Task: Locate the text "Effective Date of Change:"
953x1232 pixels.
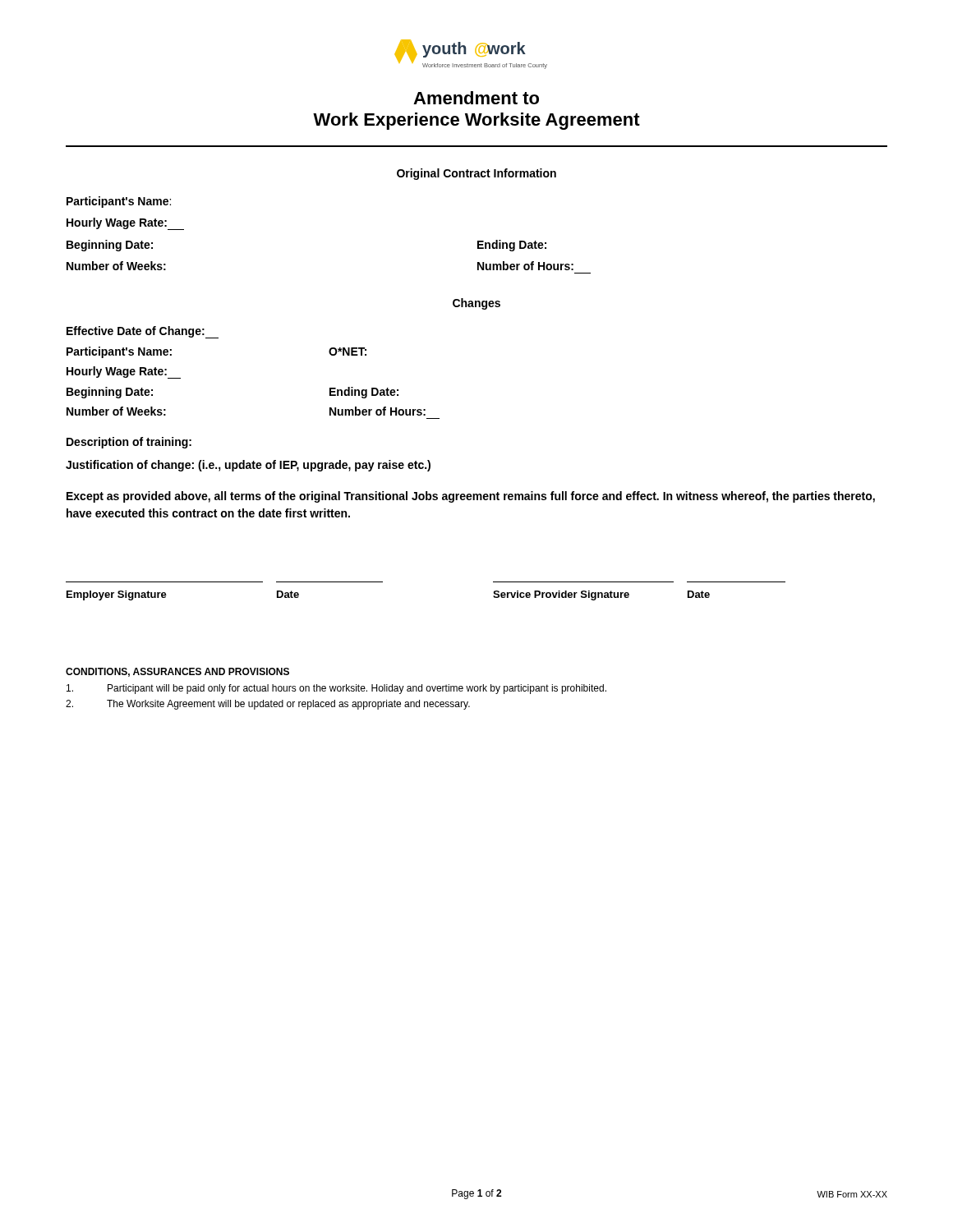Action: pos(197,331)
